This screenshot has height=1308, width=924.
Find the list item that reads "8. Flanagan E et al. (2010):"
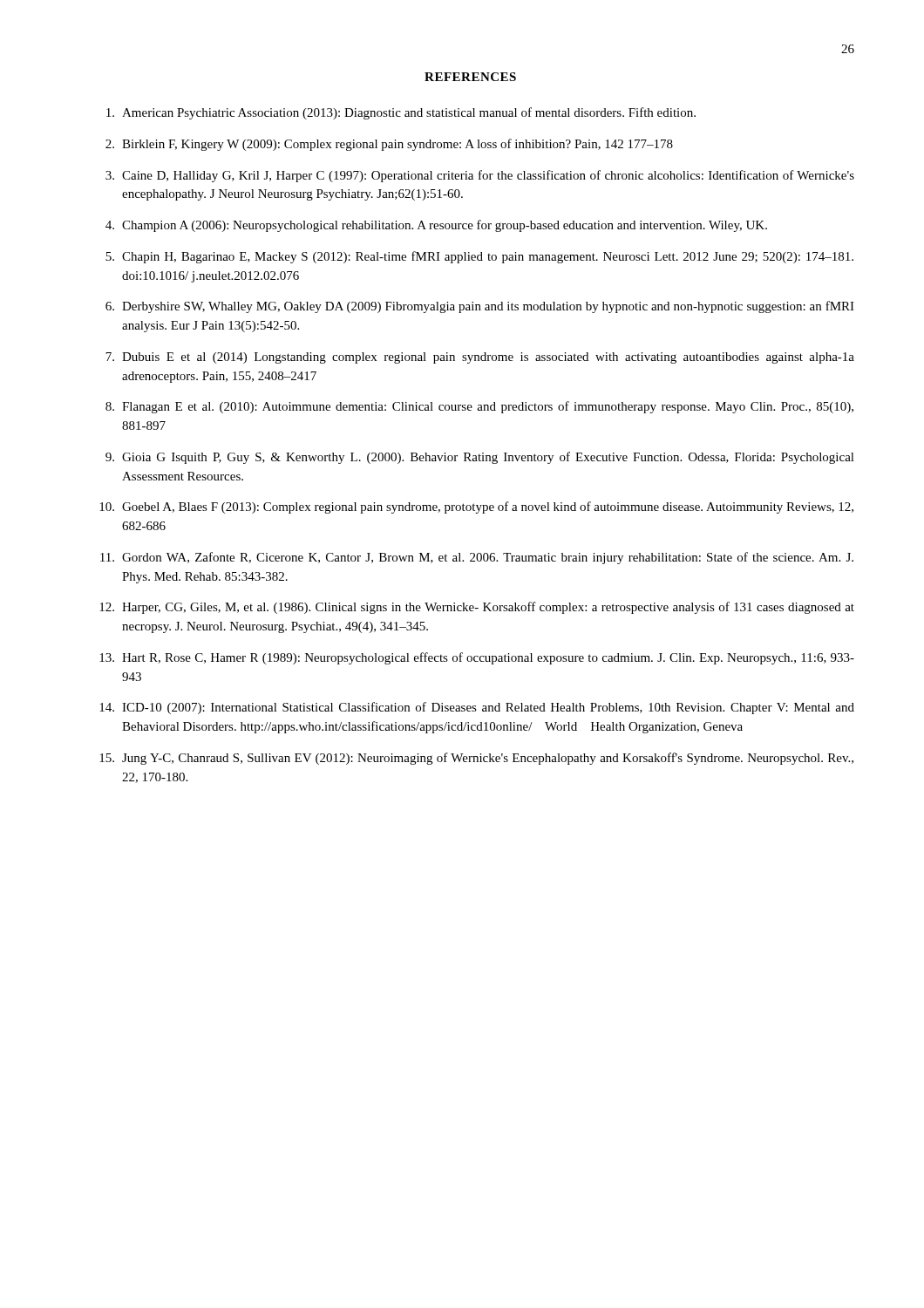click(x=471, y=417)
